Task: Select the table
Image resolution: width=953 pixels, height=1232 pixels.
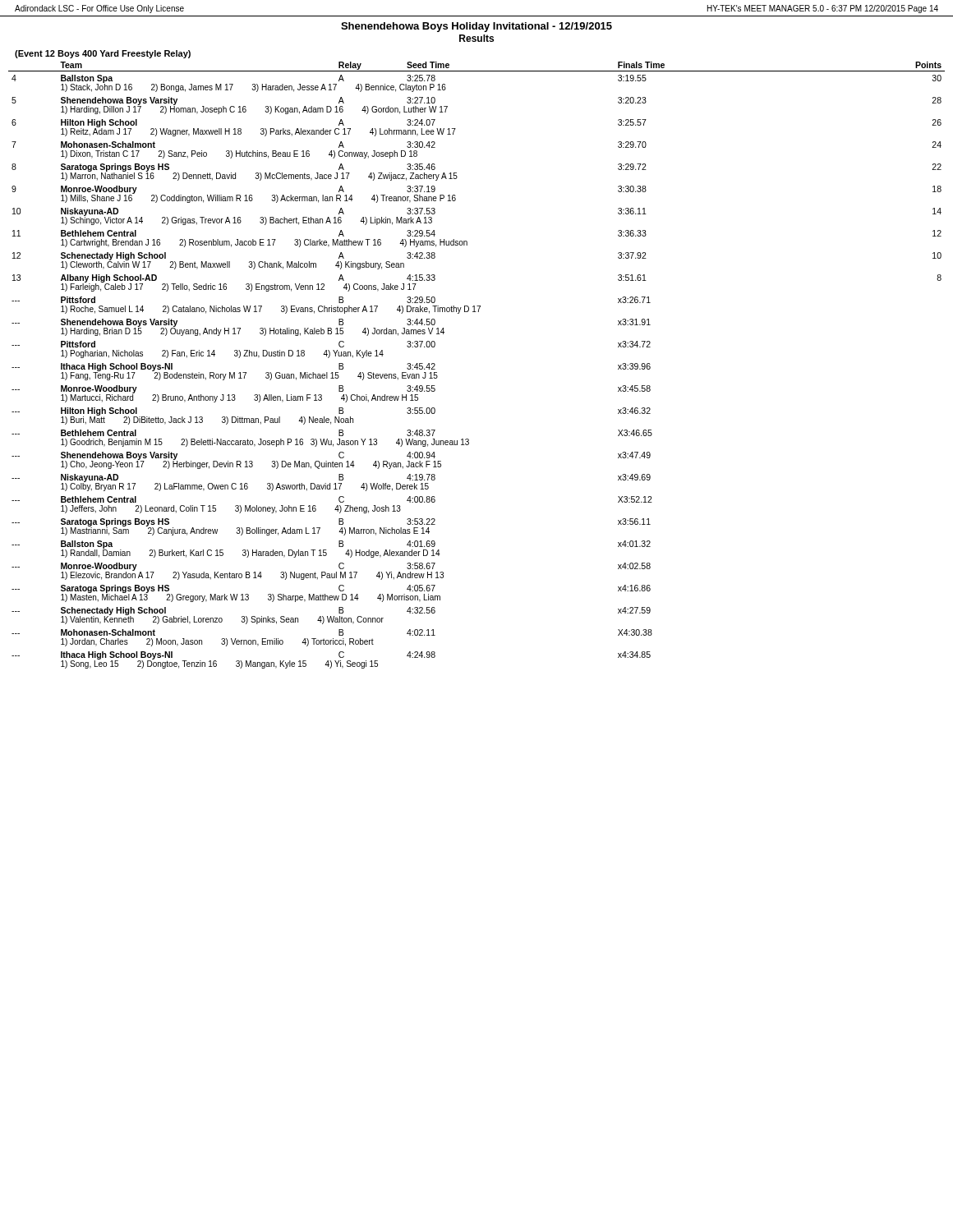Action: point(476,365)
